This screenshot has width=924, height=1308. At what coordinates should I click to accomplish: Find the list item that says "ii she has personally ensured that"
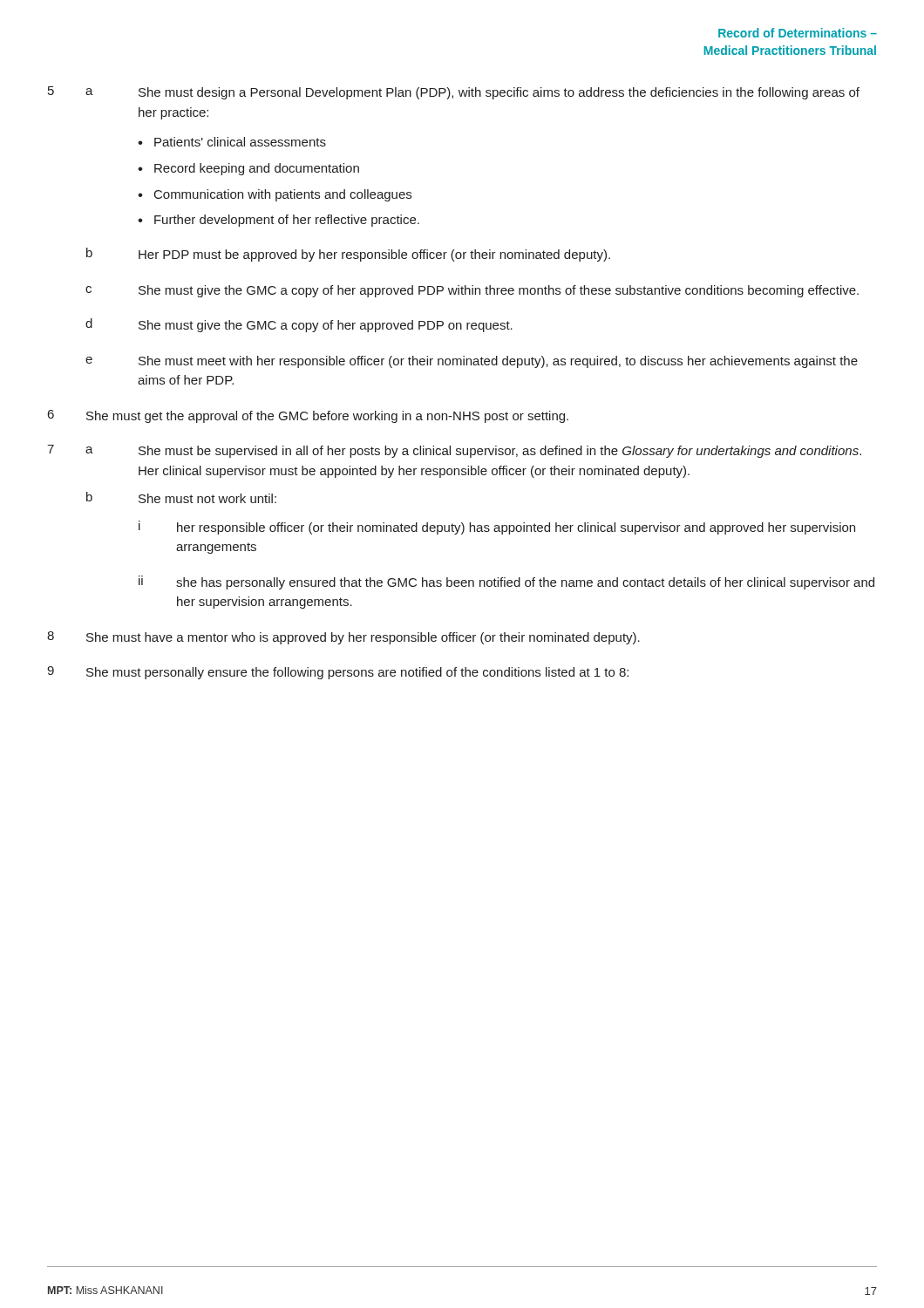click(x=507, y=592)
